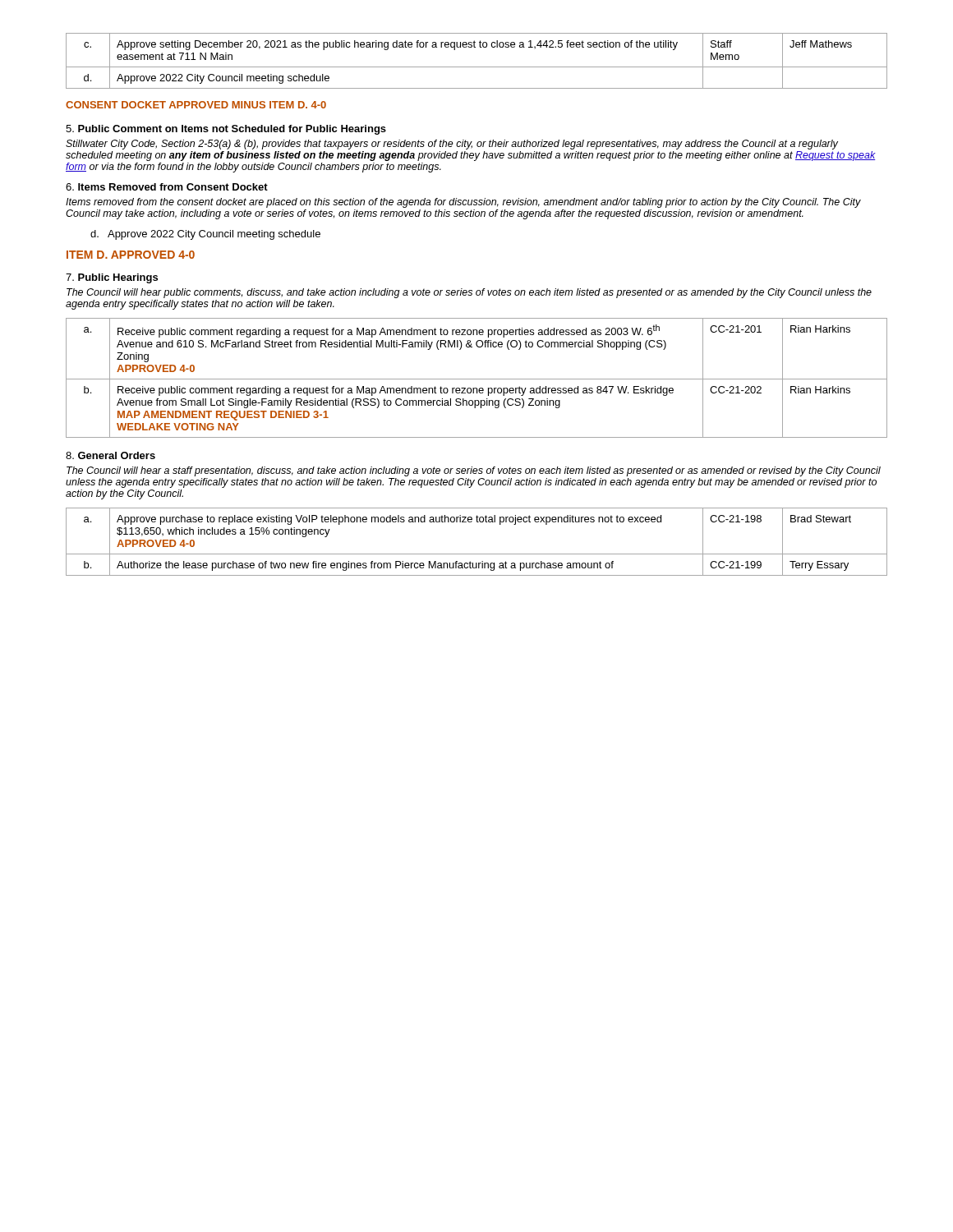Find the table that mentions "Rian Harkins"
This screenshot has width=953, height=1232.
(x=476, y=378)
